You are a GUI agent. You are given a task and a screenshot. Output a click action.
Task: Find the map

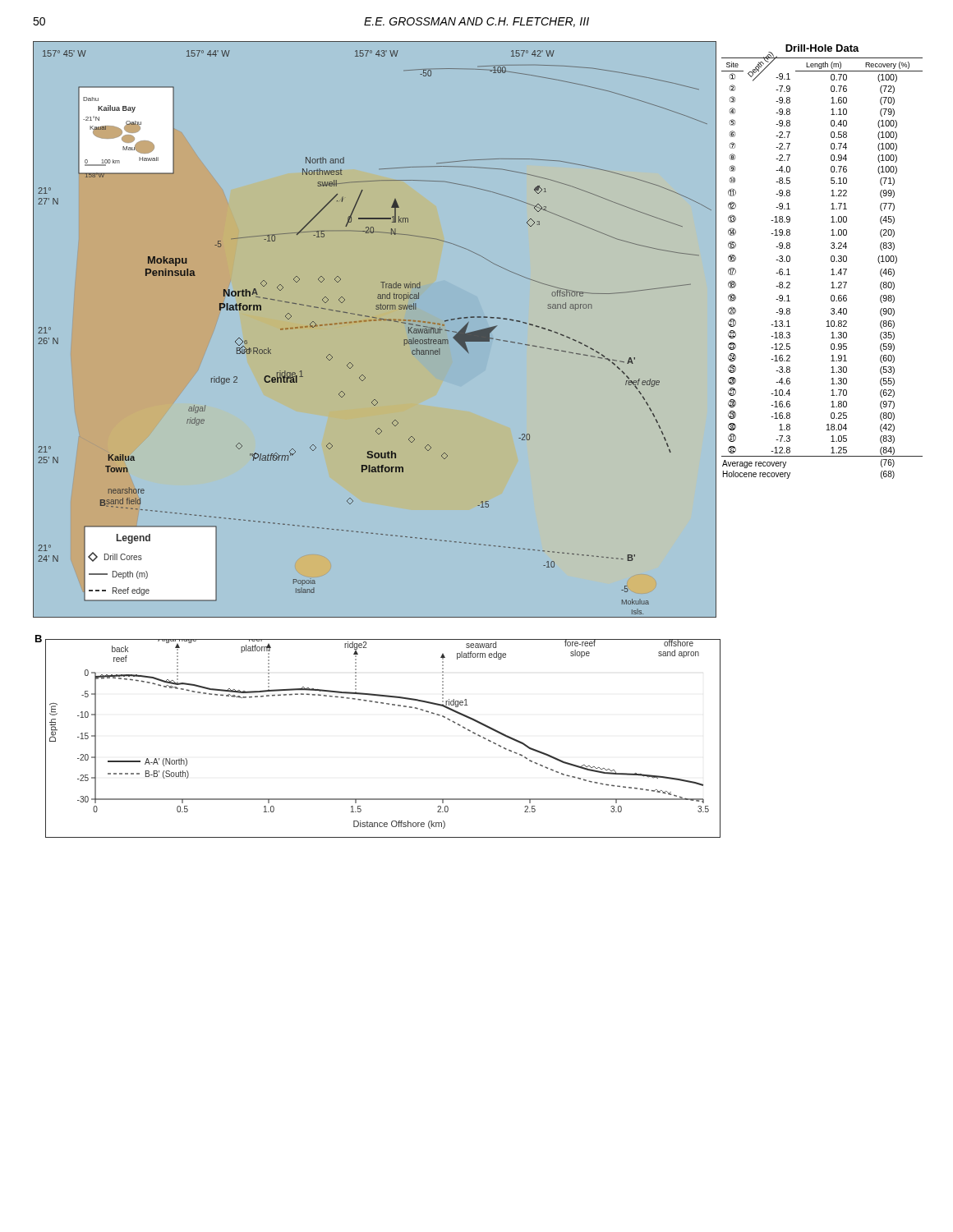coord(375,329)
